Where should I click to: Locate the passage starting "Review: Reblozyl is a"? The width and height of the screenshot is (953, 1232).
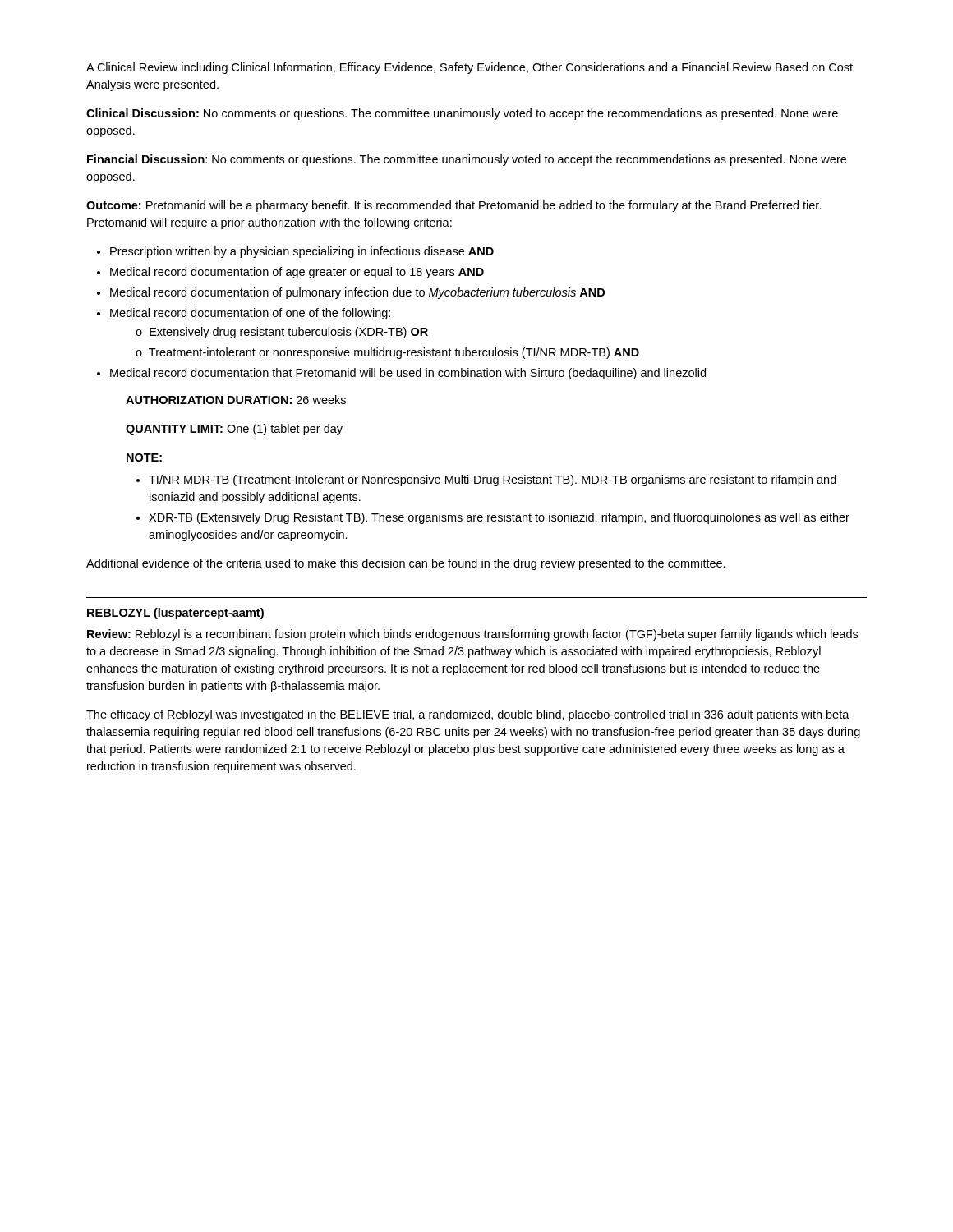(x=472, y=660)
